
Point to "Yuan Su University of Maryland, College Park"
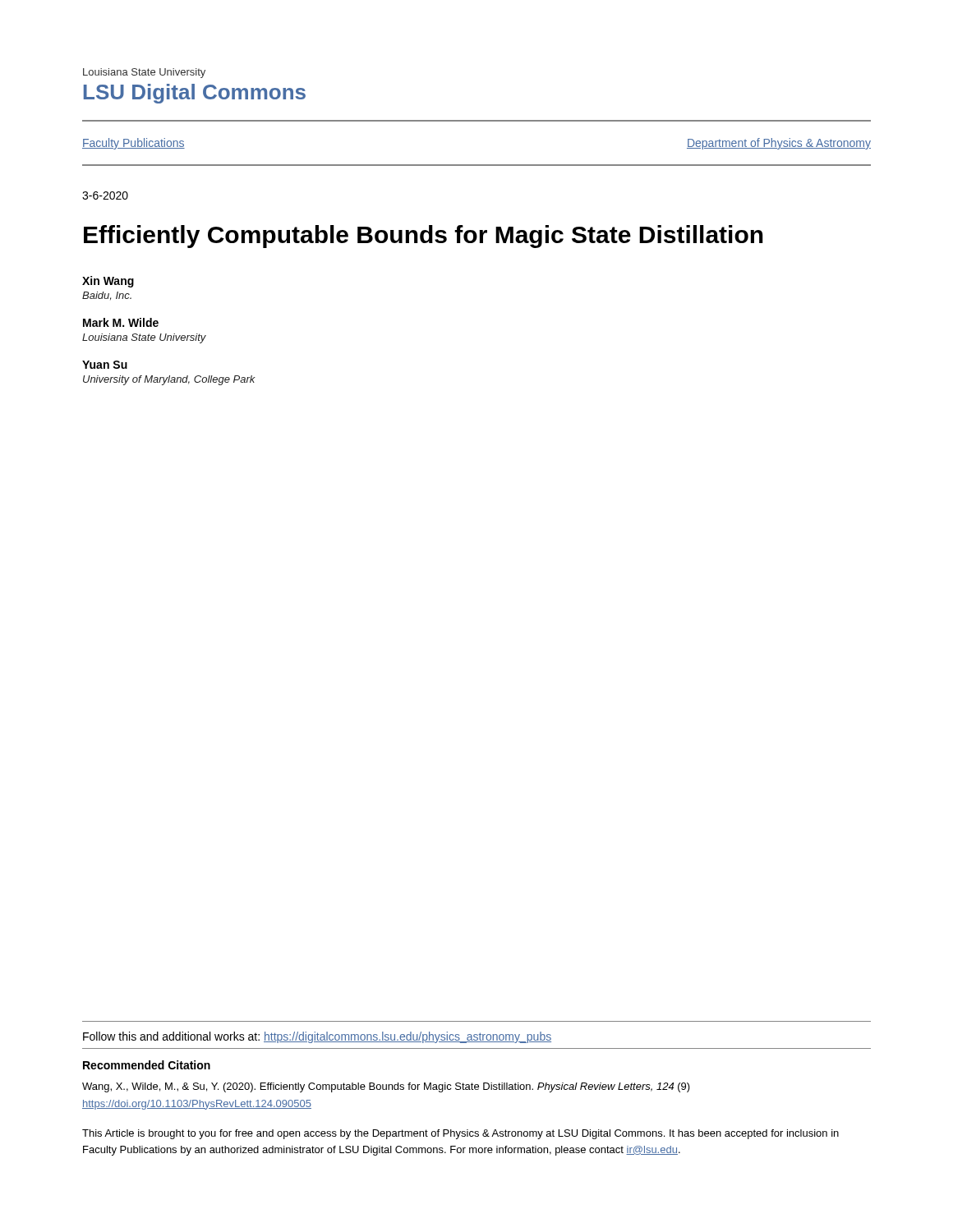point(105,365)
